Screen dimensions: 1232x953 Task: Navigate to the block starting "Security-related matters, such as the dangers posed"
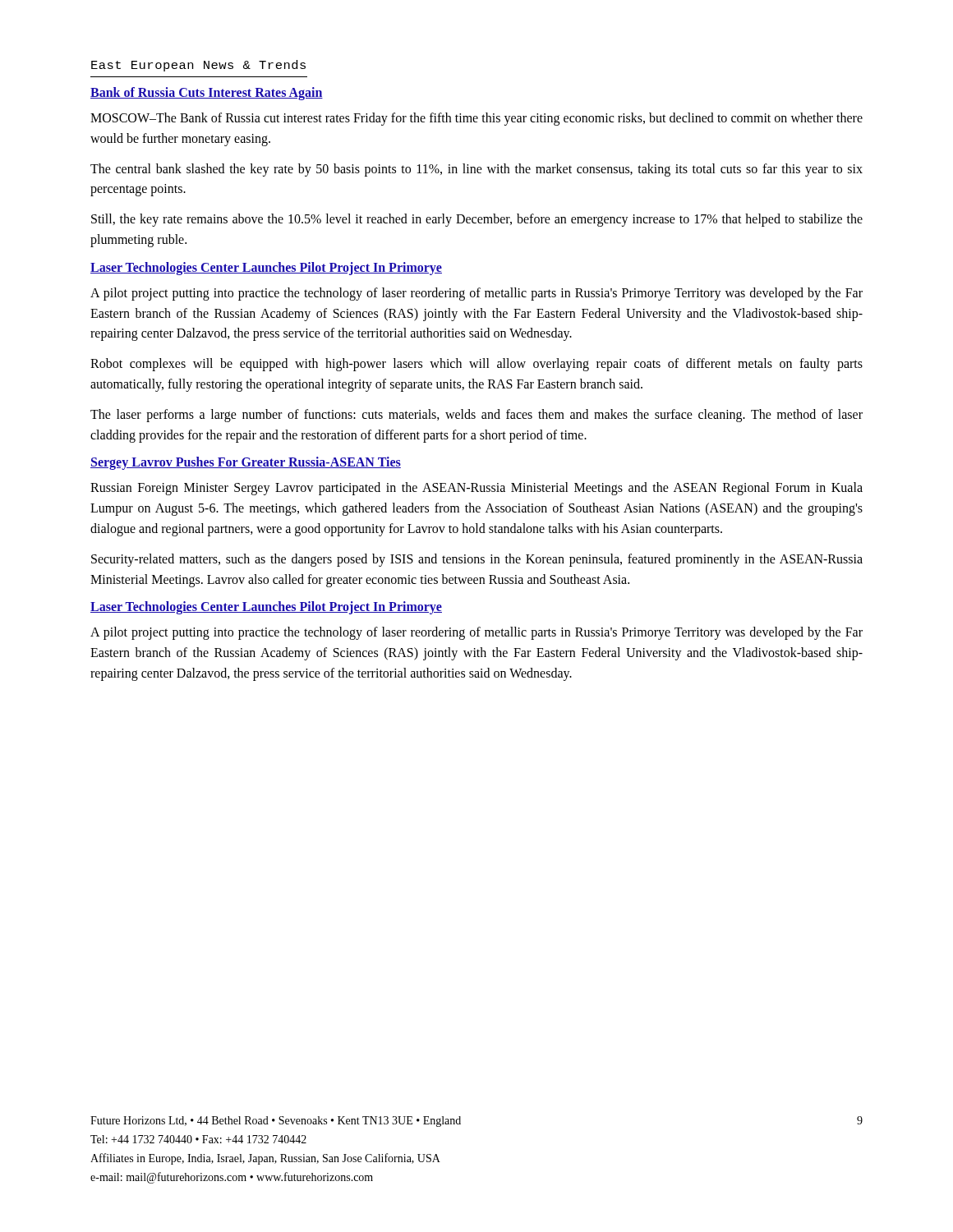tap(476, 569)
